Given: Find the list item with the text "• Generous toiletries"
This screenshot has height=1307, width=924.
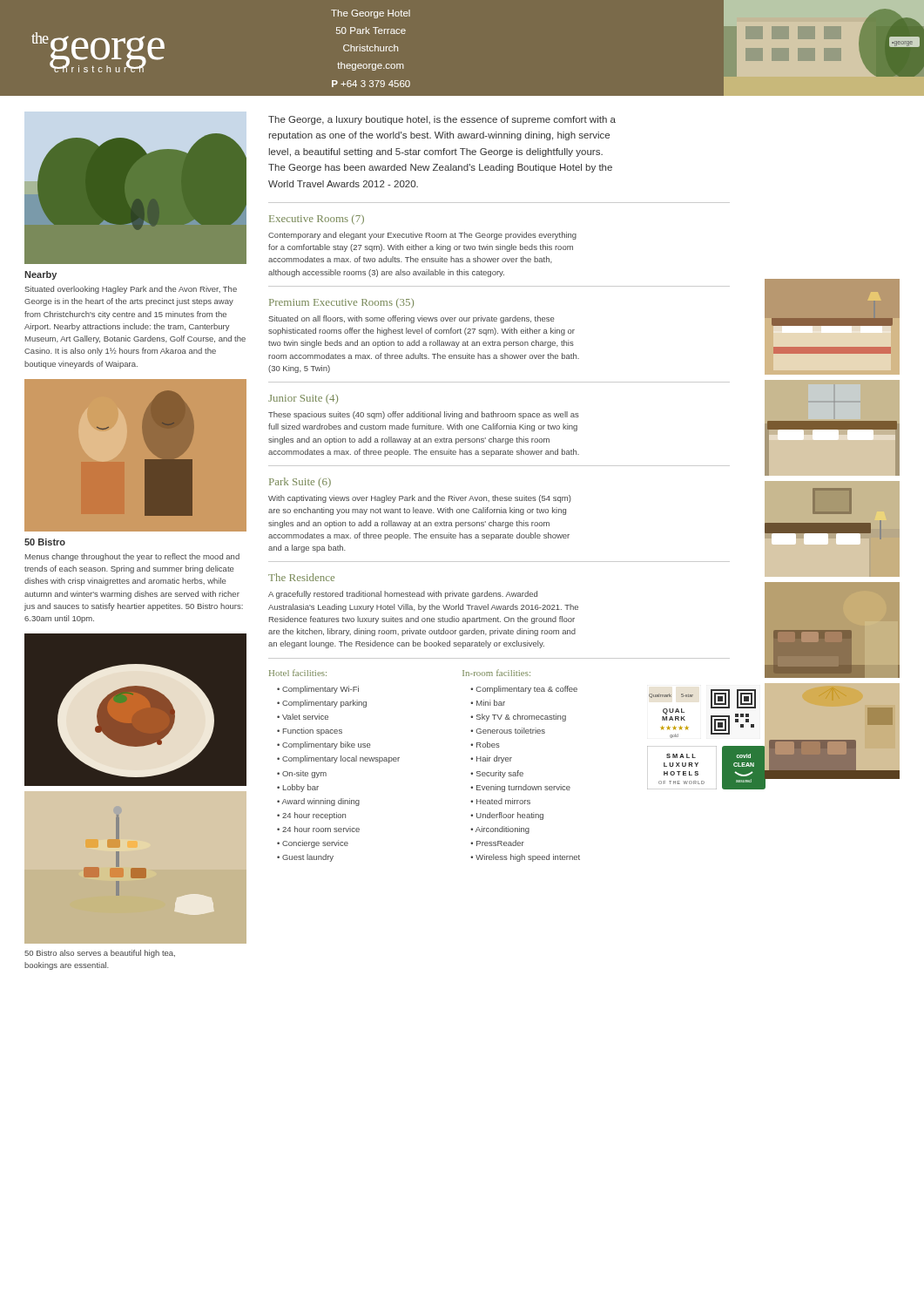Looking at the screenshot, I should point(508,731).
